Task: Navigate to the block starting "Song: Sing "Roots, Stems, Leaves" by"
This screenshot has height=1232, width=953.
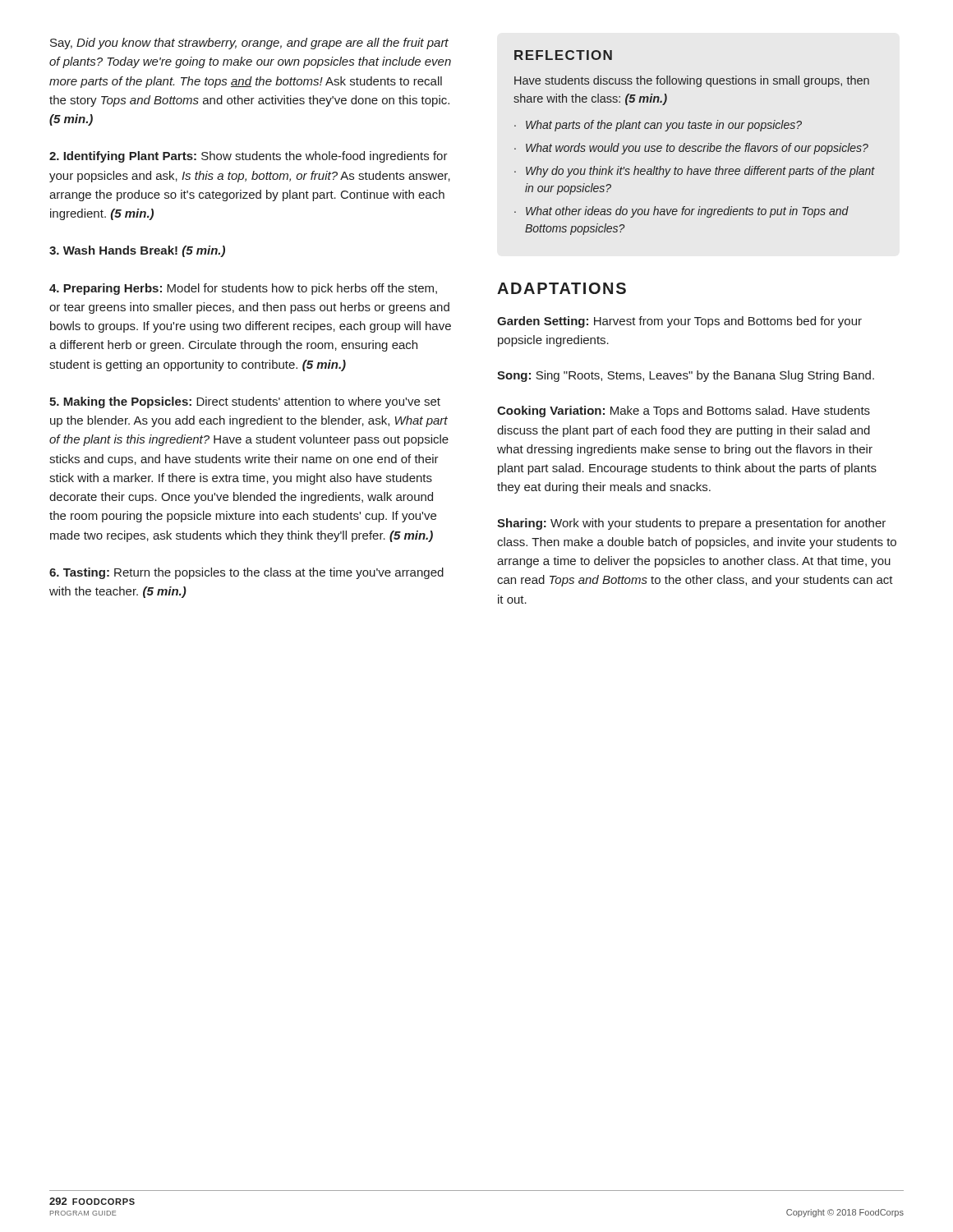Action: [686, 375]
